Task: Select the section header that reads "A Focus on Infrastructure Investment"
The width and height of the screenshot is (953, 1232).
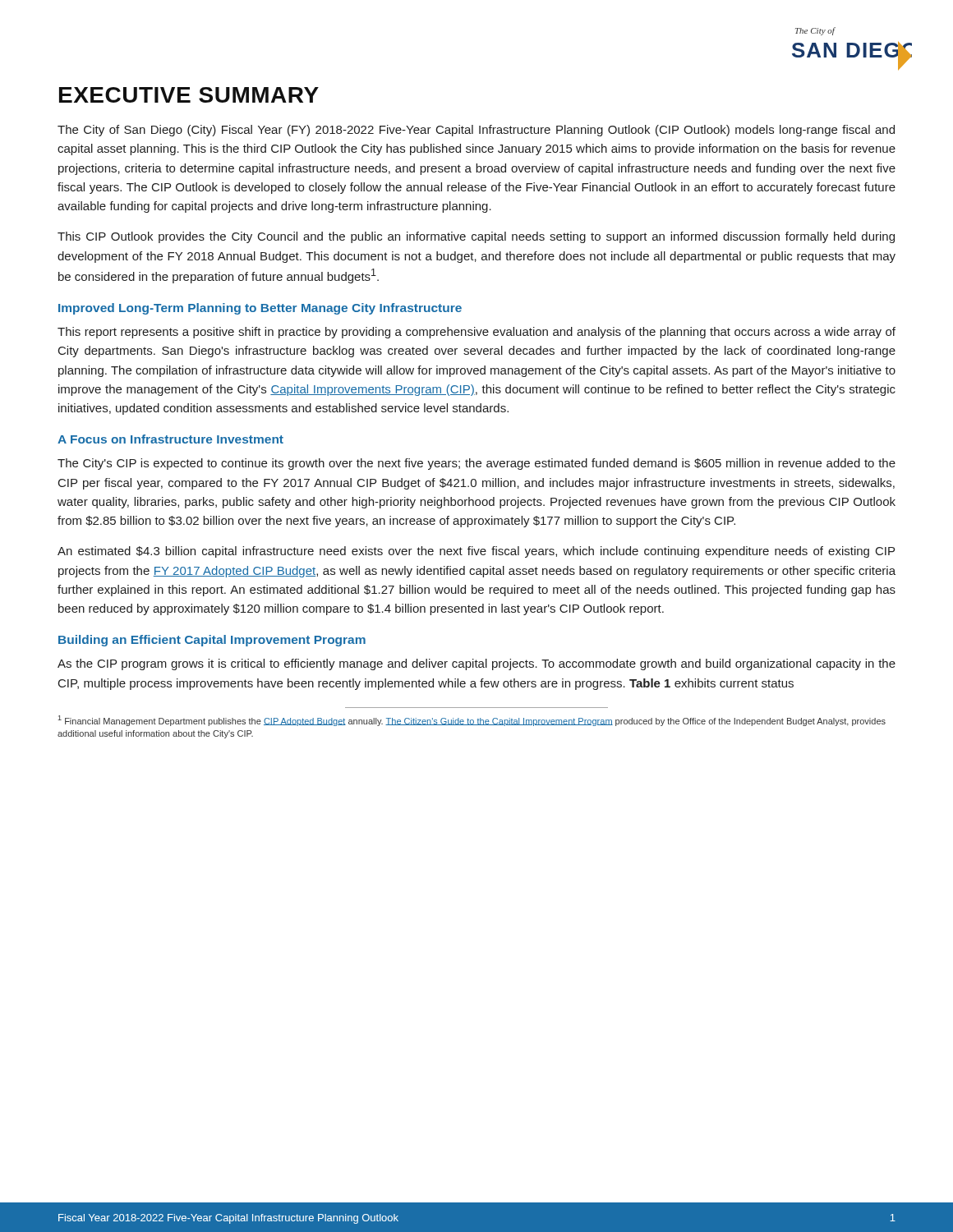Action: pos(170,439)
